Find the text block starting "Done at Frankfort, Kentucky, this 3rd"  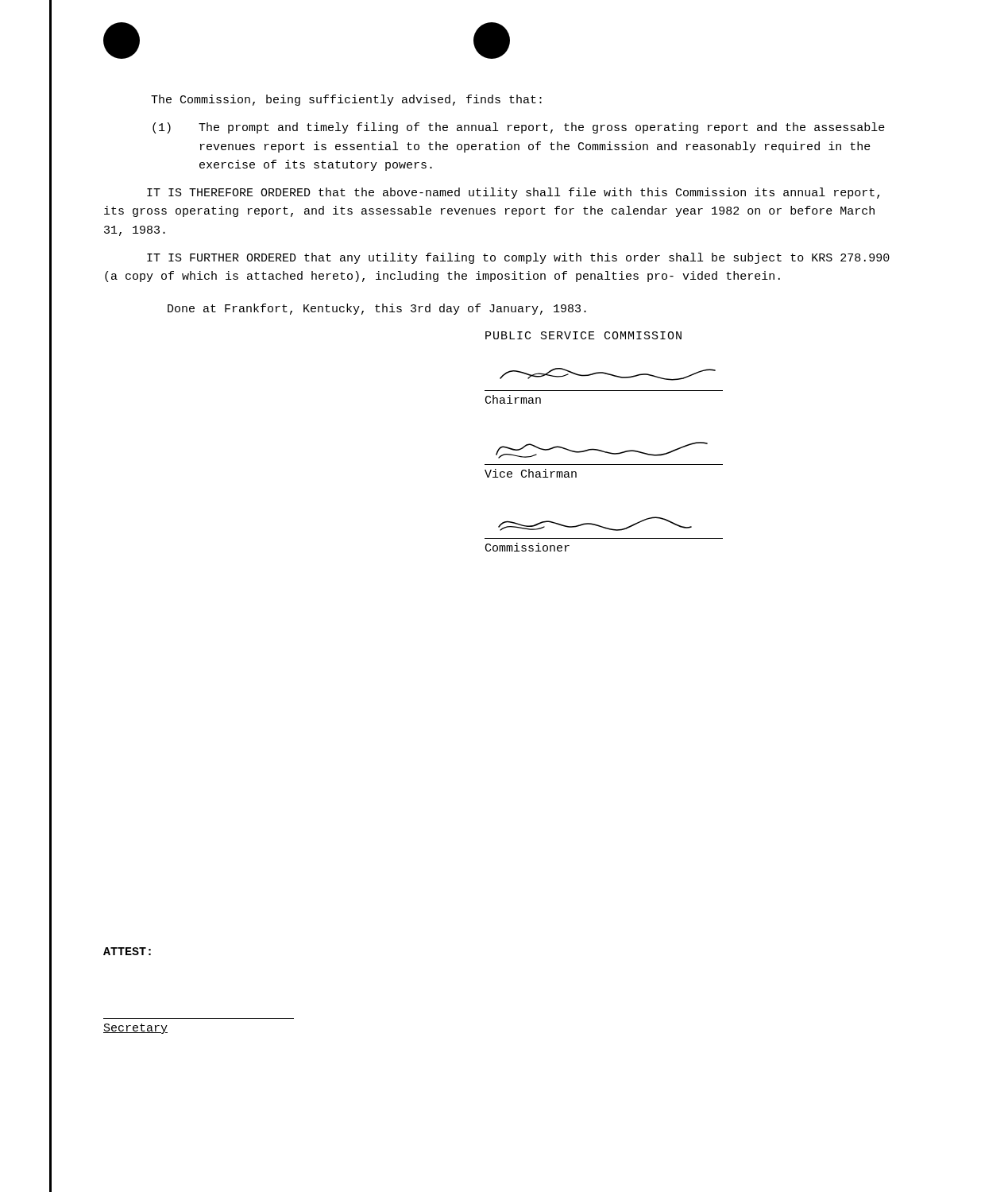click(378, 310)
